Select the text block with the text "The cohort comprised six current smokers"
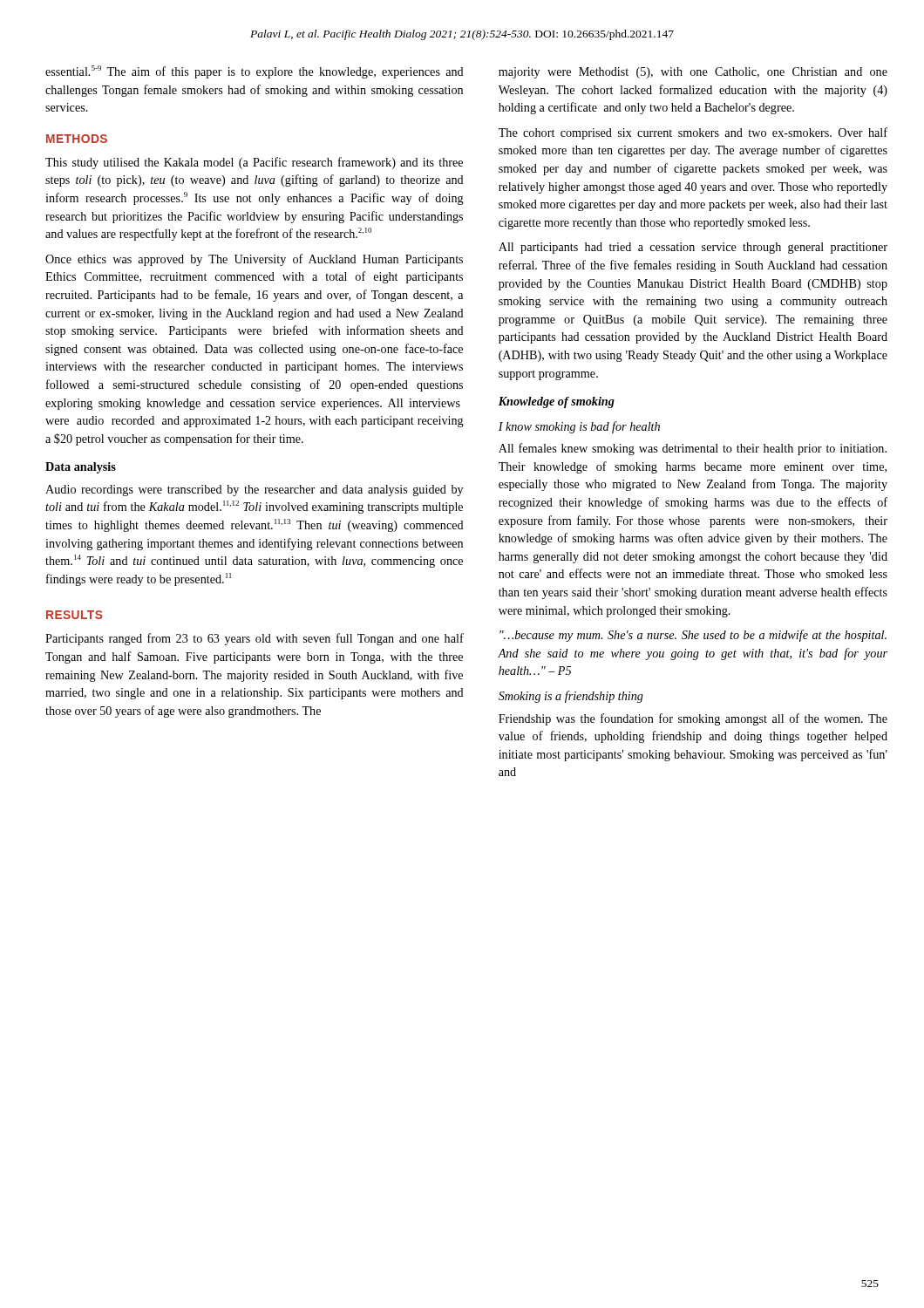This screenshot has width=924, height=1308. coord(693,177)
